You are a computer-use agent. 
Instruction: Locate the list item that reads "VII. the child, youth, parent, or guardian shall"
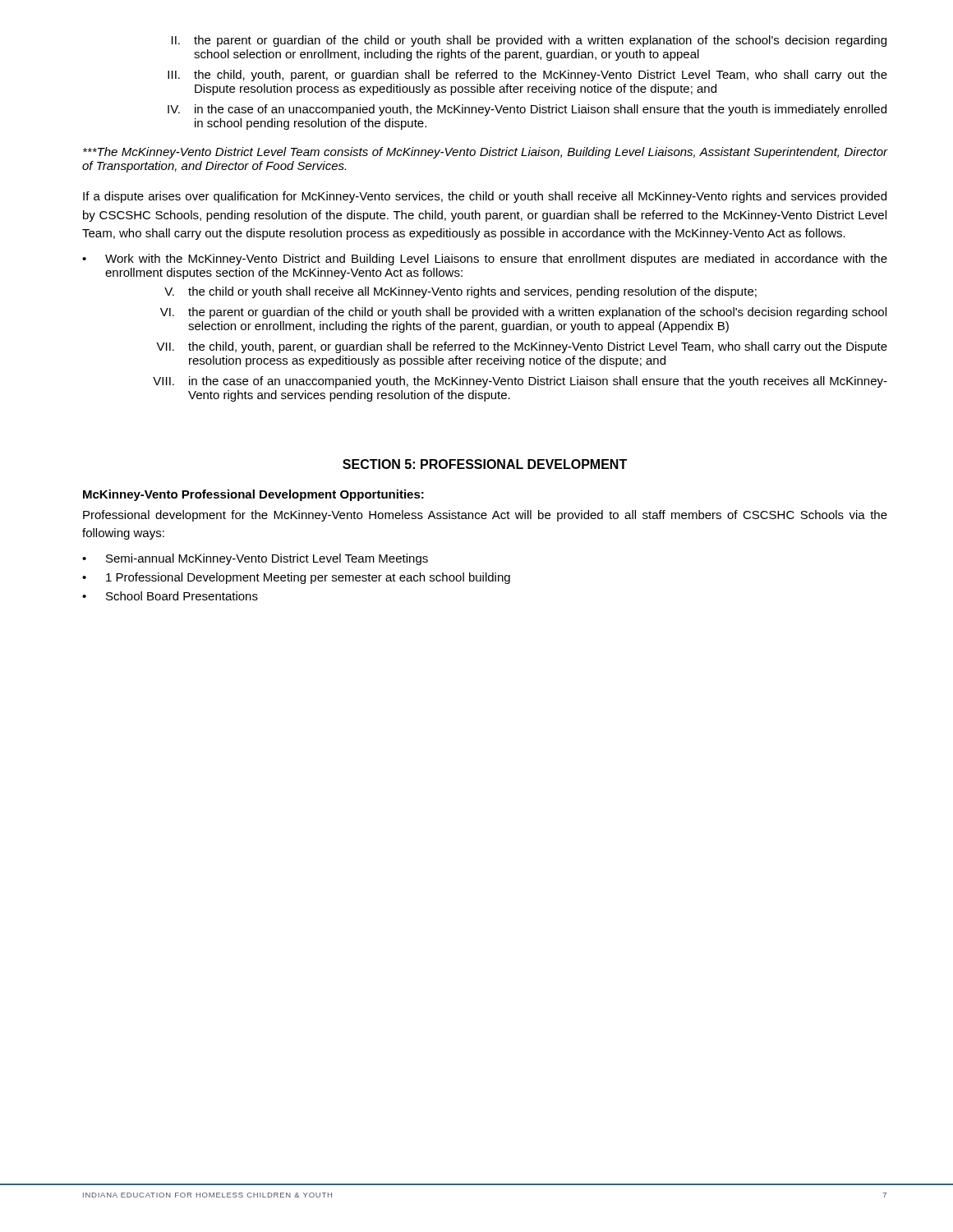[x=509, y=353]
